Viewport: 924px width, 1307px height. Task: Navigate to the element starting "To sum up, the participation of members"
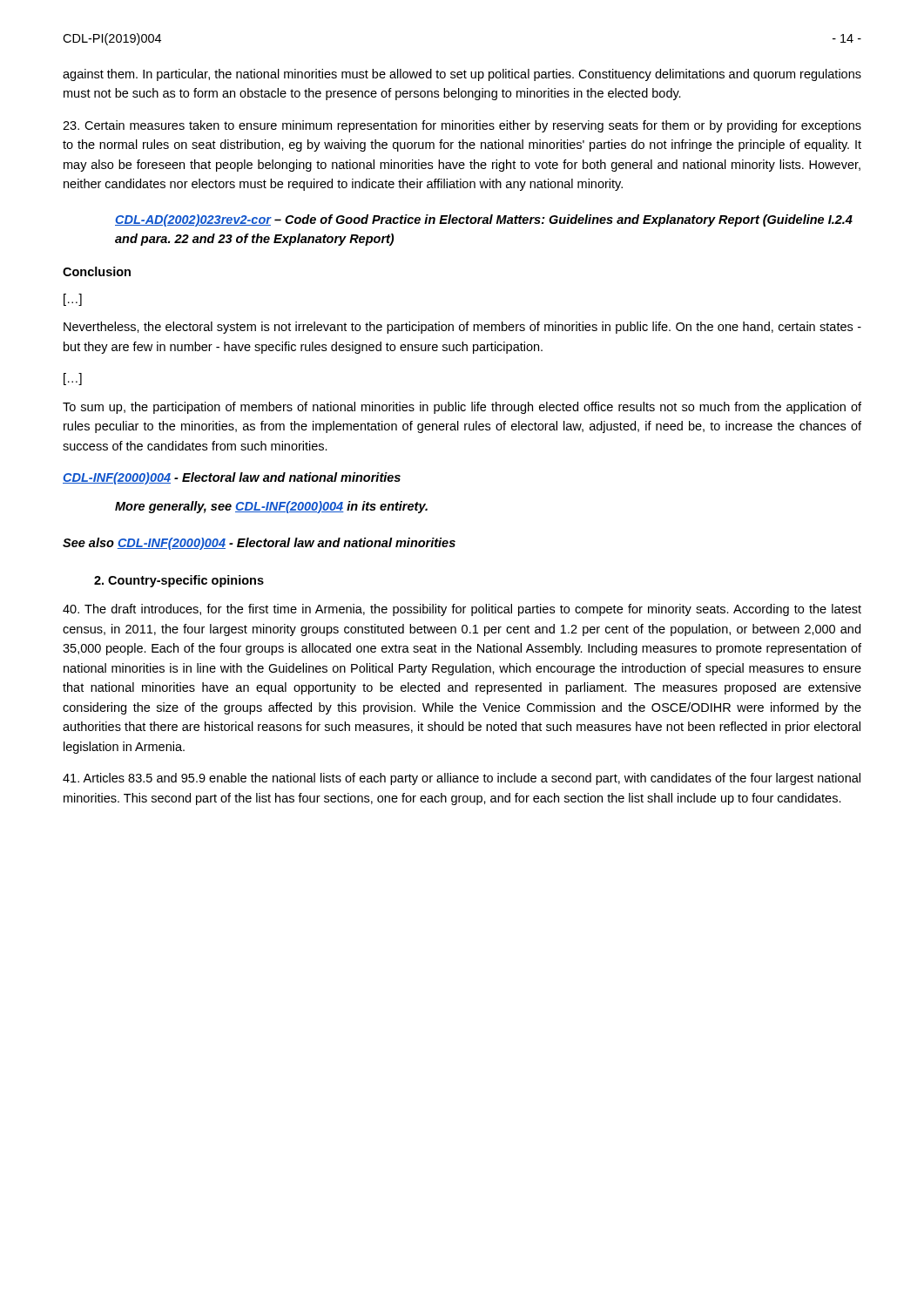[462, 426]
